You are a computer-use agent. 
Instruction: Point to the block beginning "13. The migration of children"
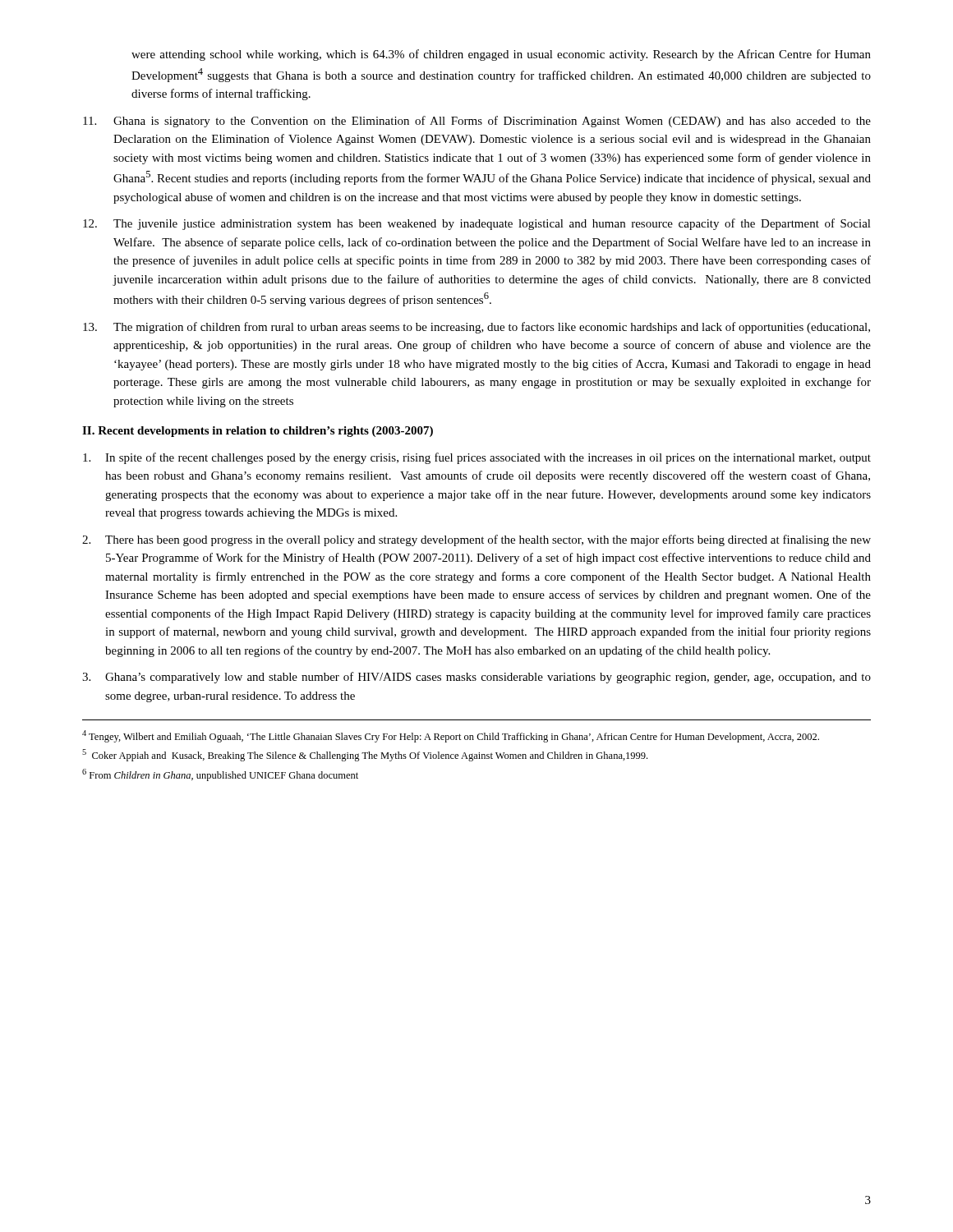click(x=476, y=364)
